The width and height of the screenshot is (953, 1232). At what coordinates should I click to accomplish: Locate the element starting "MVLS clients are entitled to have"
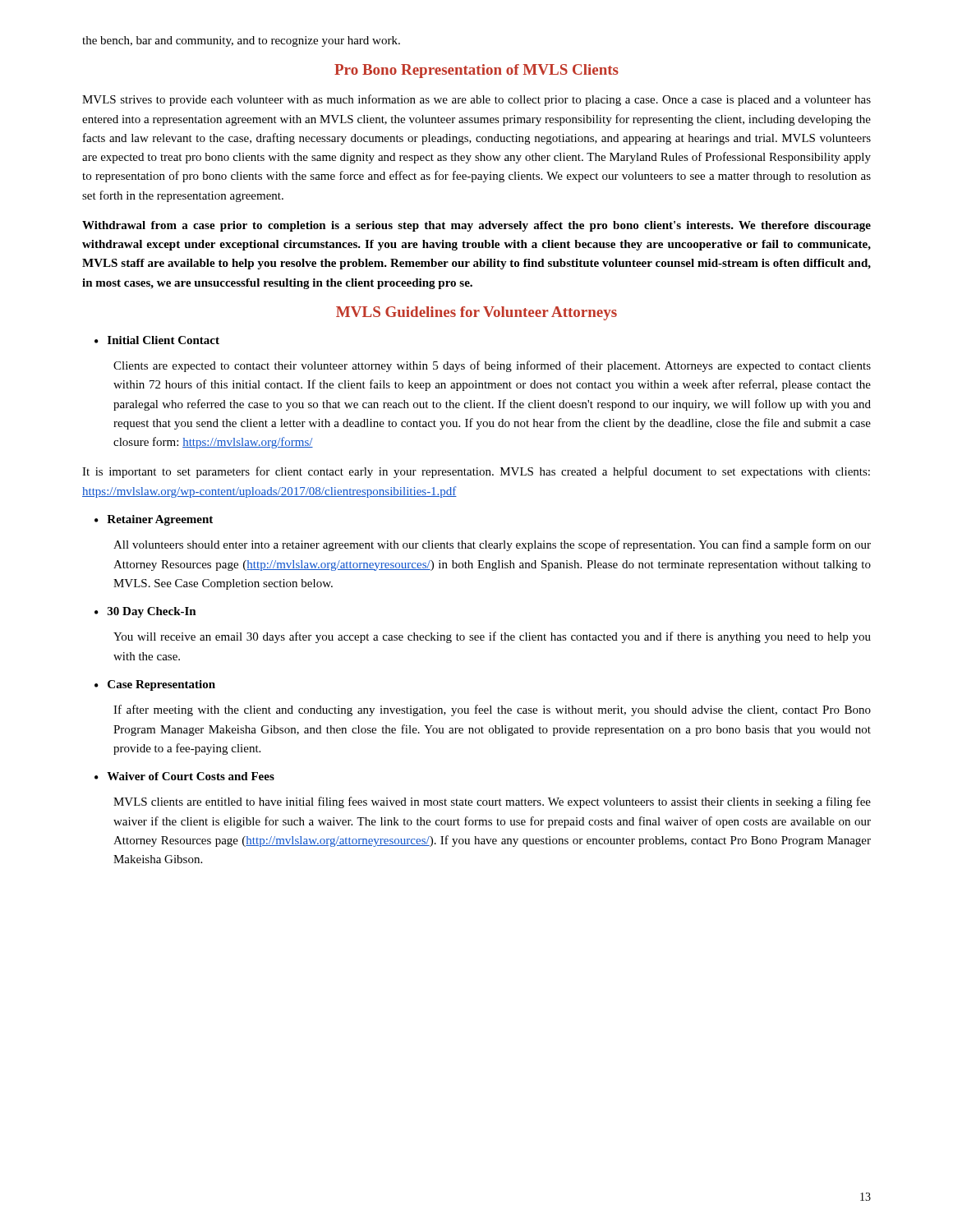tap(492, 831)
